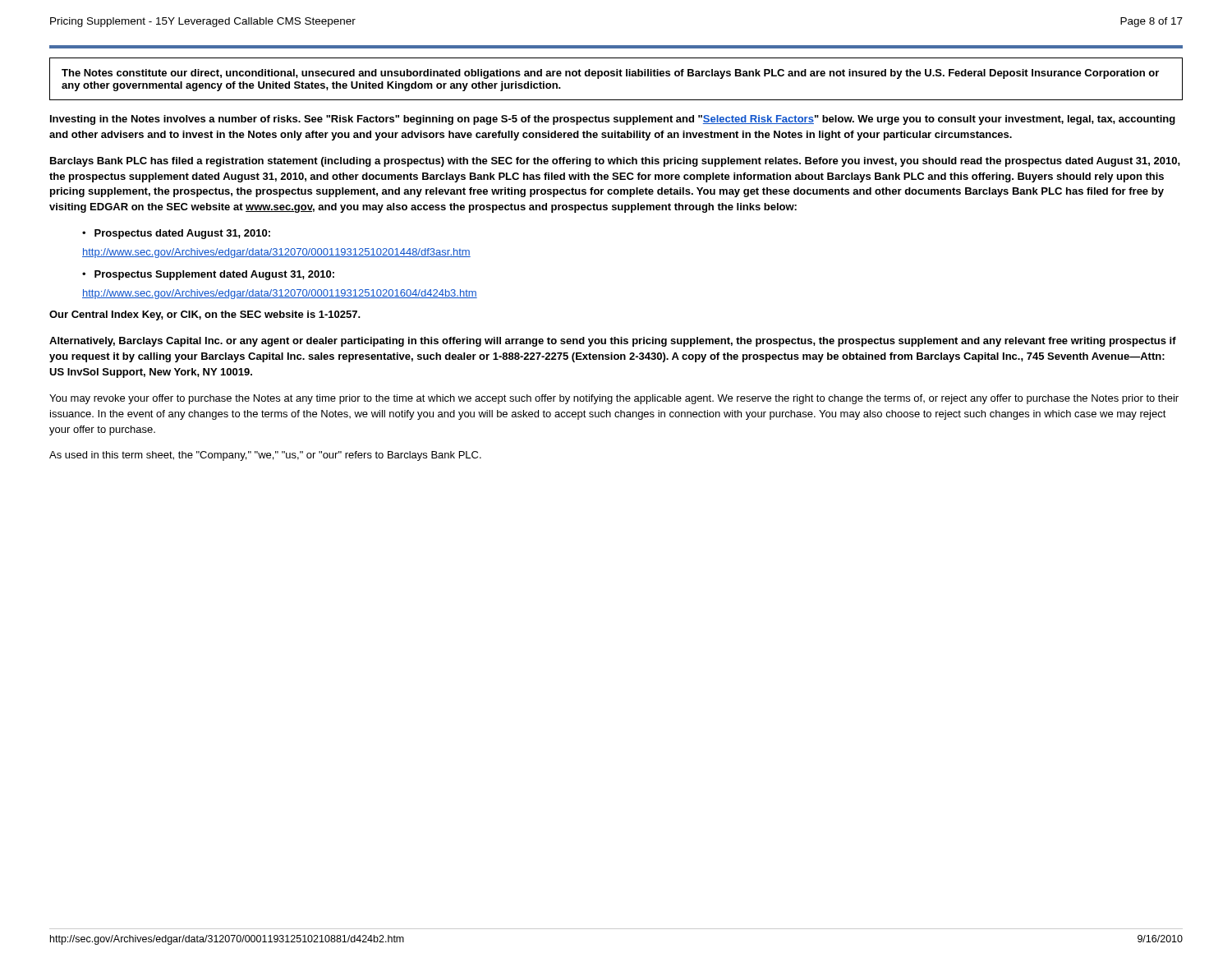The width and height of the screenshot is (1232, 953).
Task: Point to the block beginning "As used in this term"
Action: point(265,455)
